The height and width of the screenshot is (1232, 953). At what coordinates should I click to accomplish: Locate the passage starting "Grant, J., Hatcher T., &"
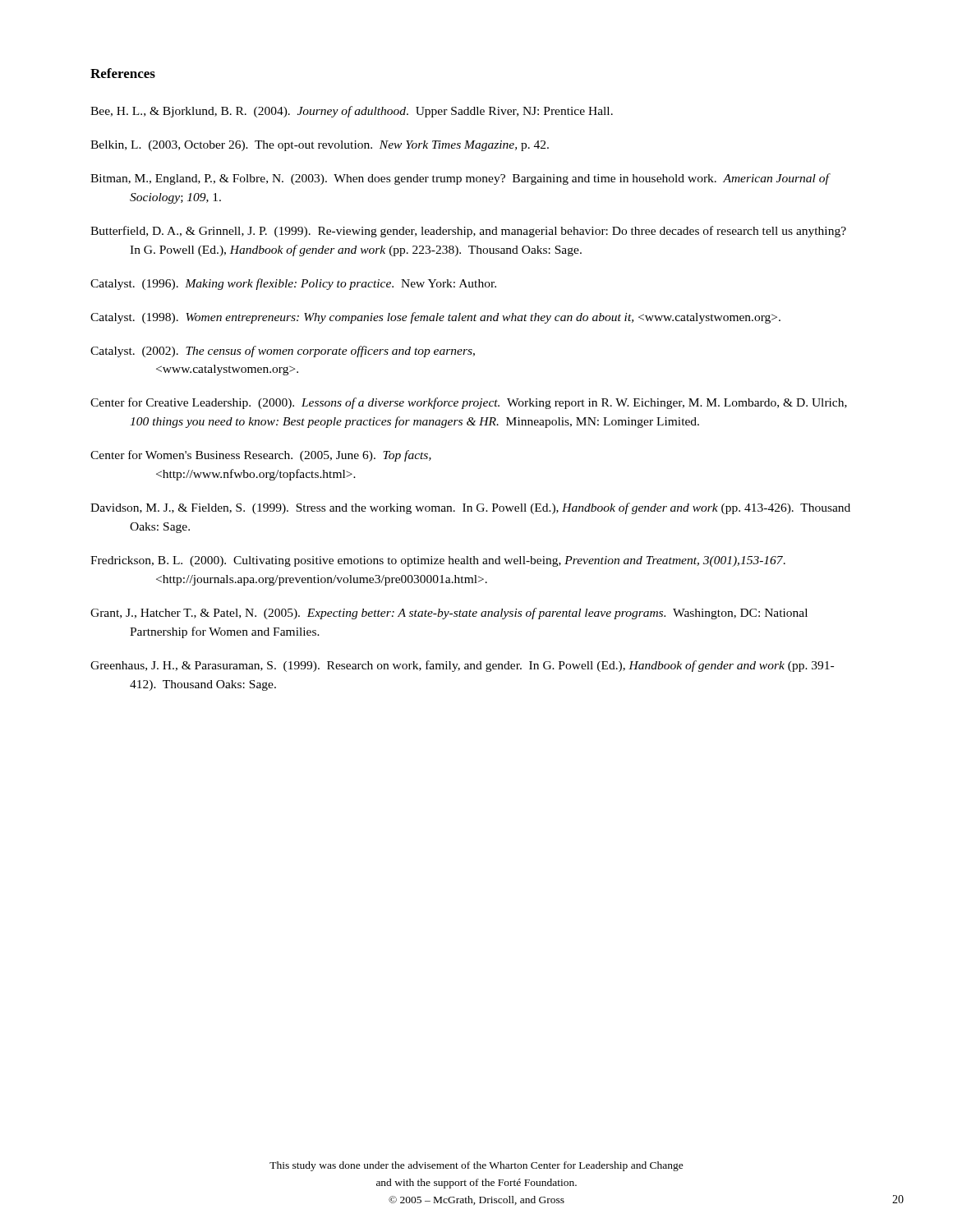(449, 622)
